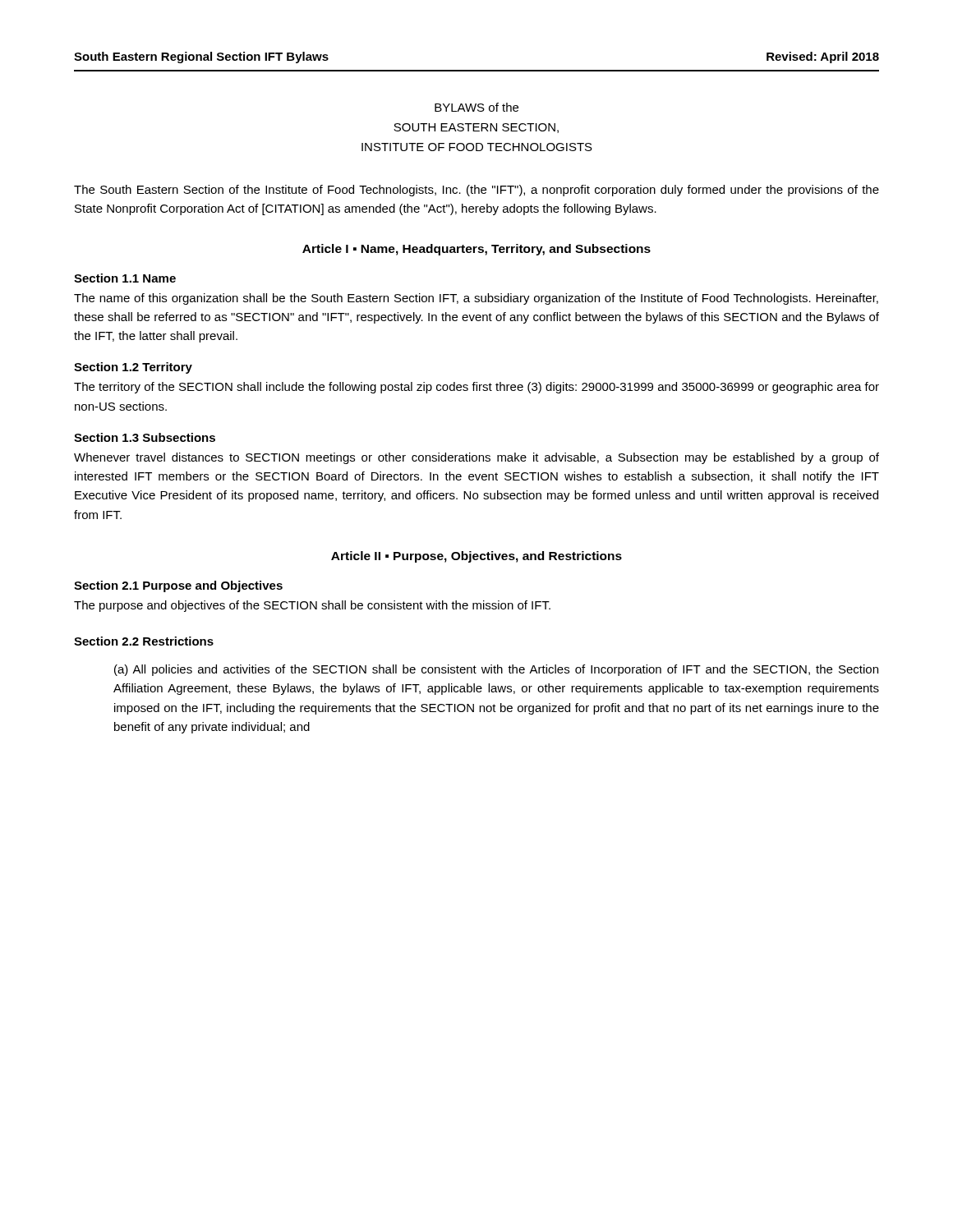Select the text block starting "Section 1.2 Territory"

[133, 367]
